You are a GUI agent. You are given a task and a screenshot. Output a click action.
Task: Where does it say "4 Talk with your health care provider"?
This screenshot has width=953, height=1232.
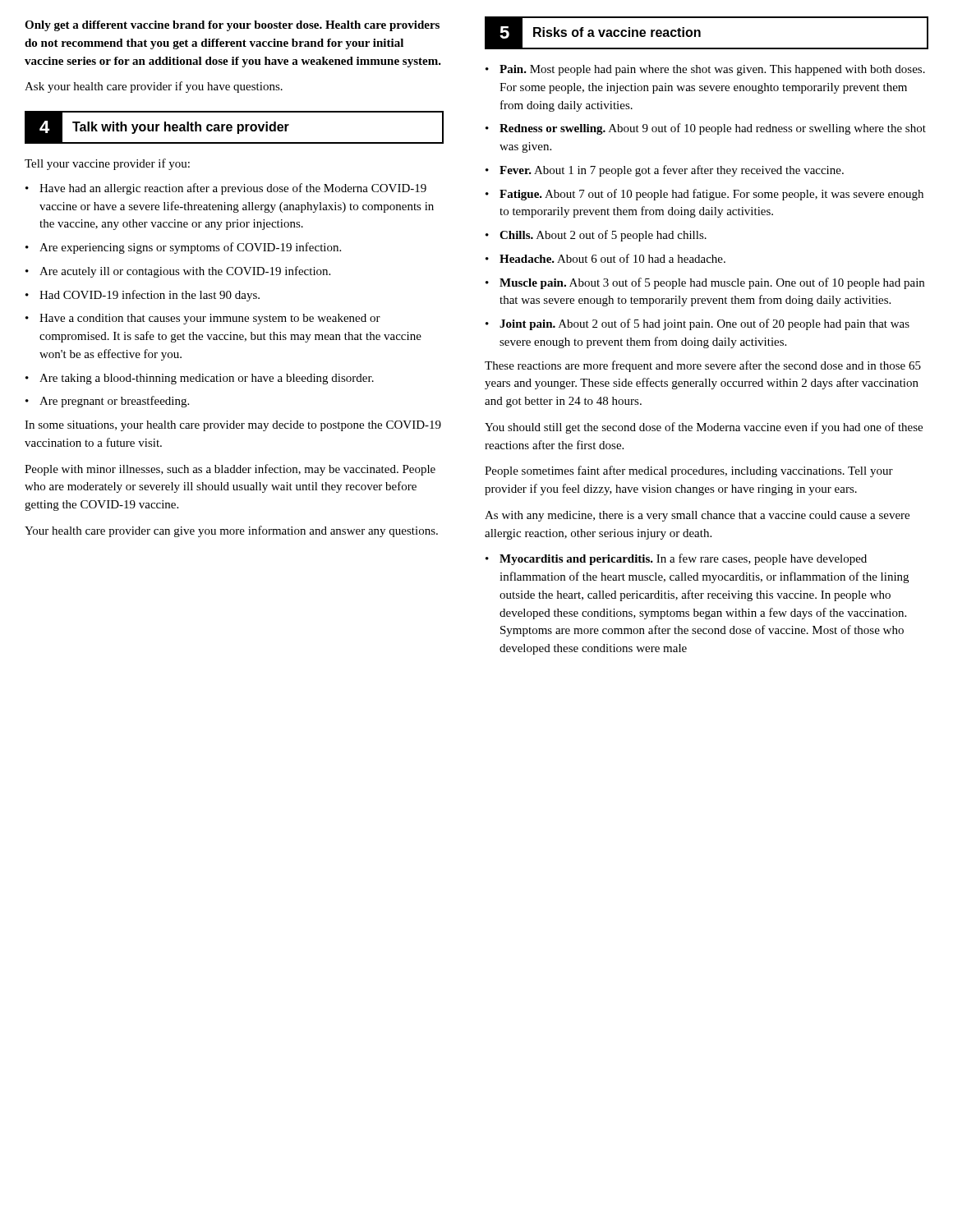(163, 127)
